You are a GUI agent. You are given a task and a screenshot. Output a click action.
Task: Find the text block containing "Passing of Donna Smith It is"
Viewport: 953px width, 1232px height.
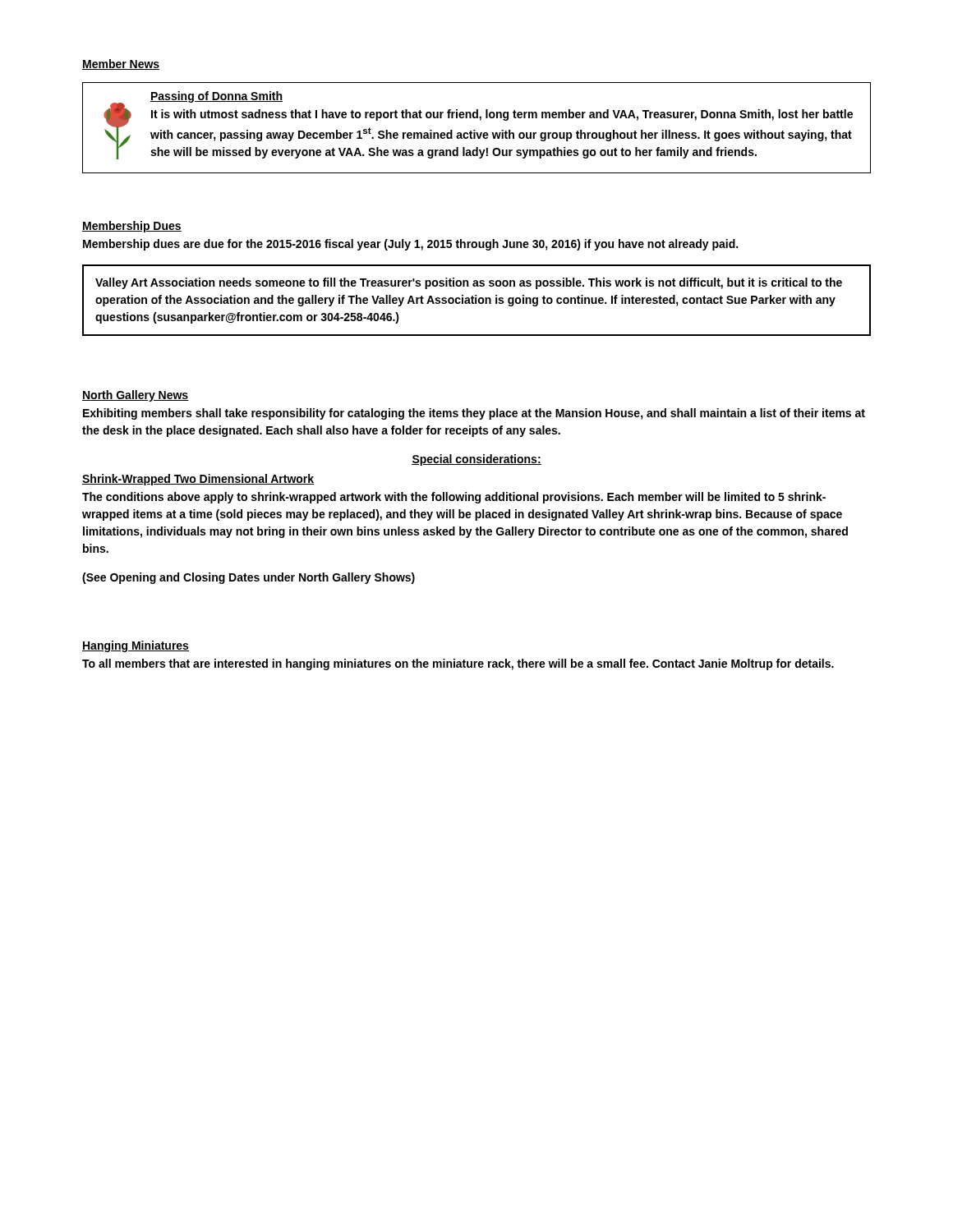(476, 128)
